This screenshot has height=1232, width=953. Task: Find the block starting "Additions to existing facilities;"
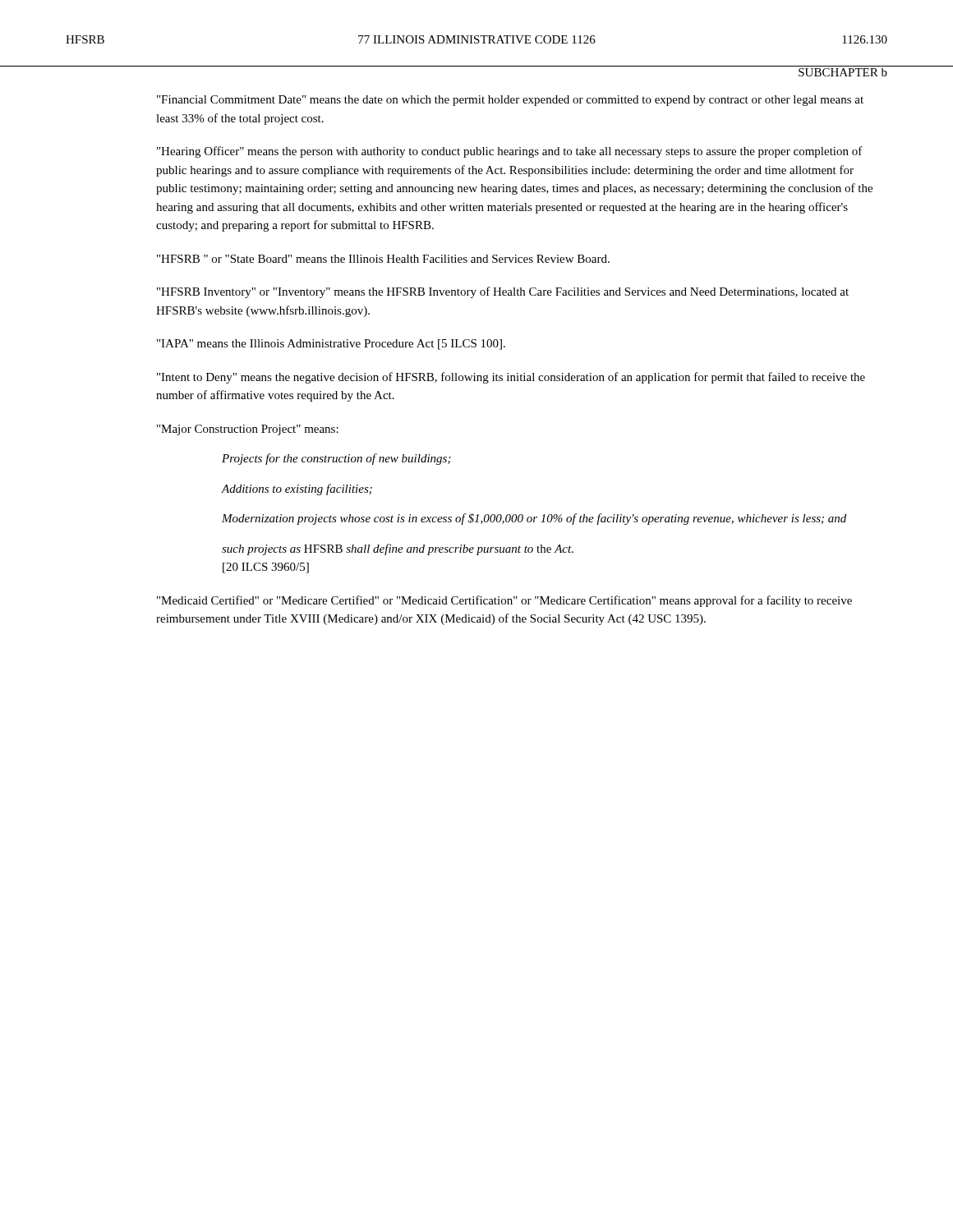click(x=297, y=488)
